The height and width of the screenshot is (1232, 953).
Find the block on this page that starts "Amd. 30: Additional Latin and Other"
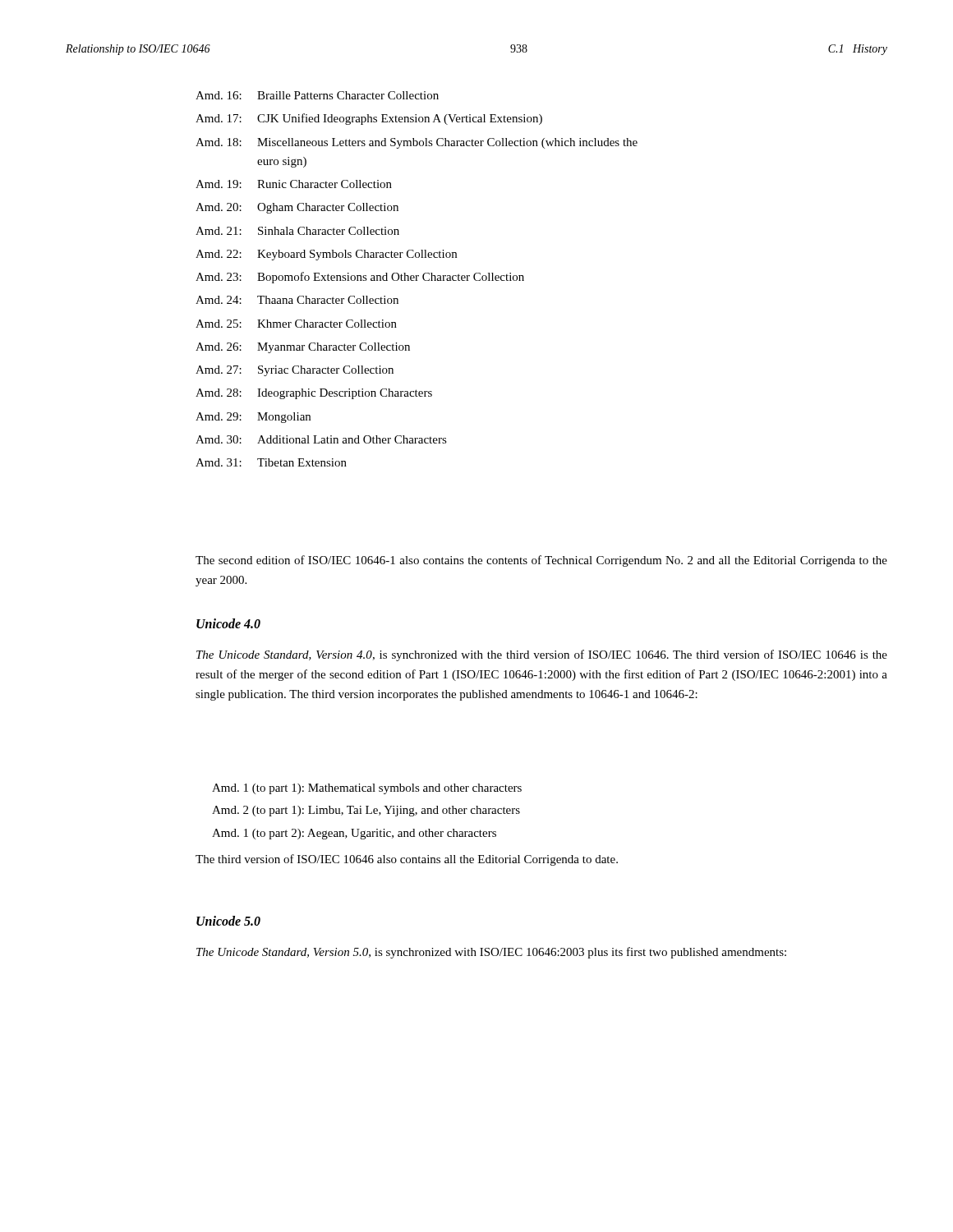coord(321,440)
